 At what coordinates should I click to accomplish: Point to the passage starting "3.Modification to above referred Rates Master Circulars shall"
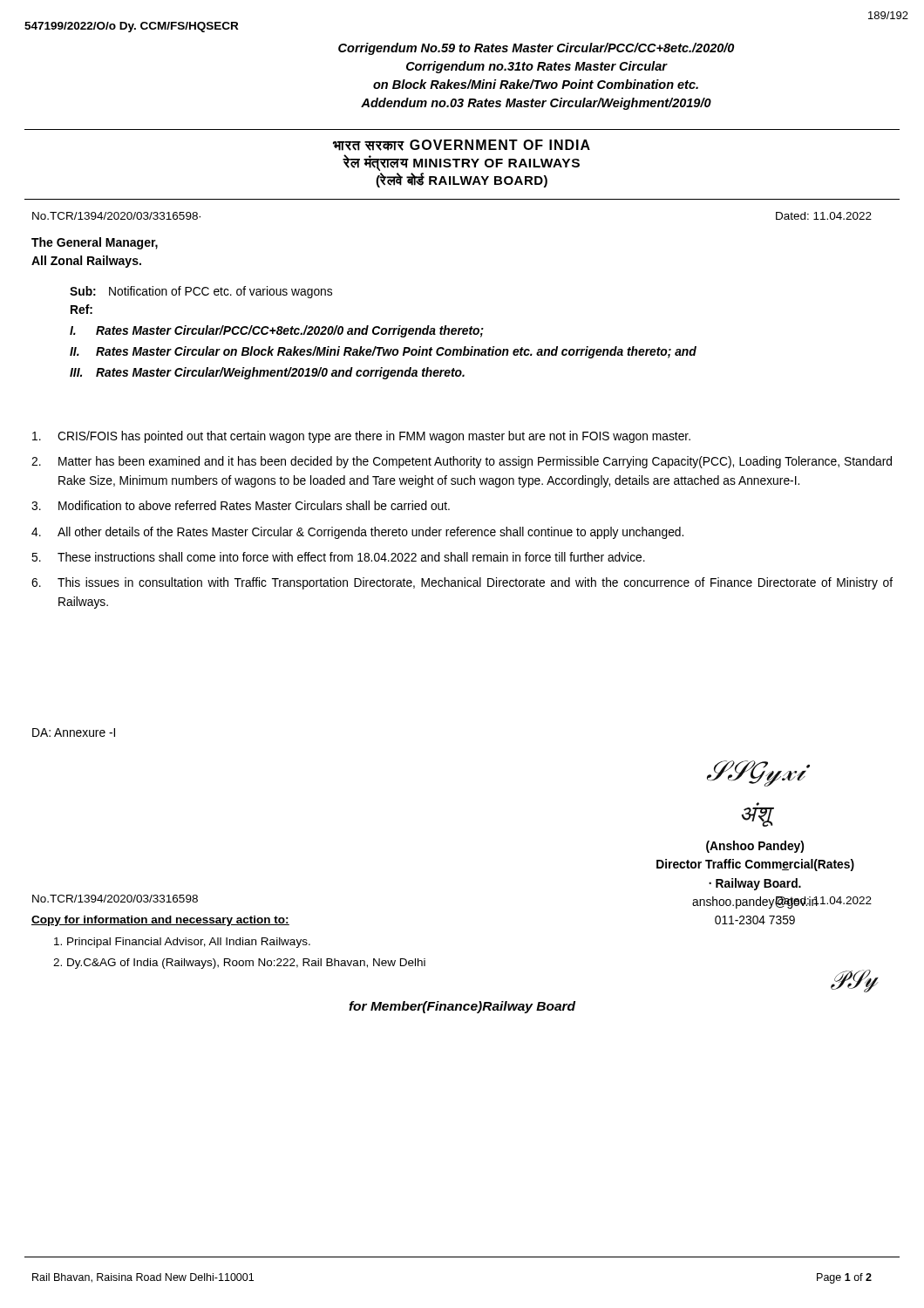tap(241, 506)
